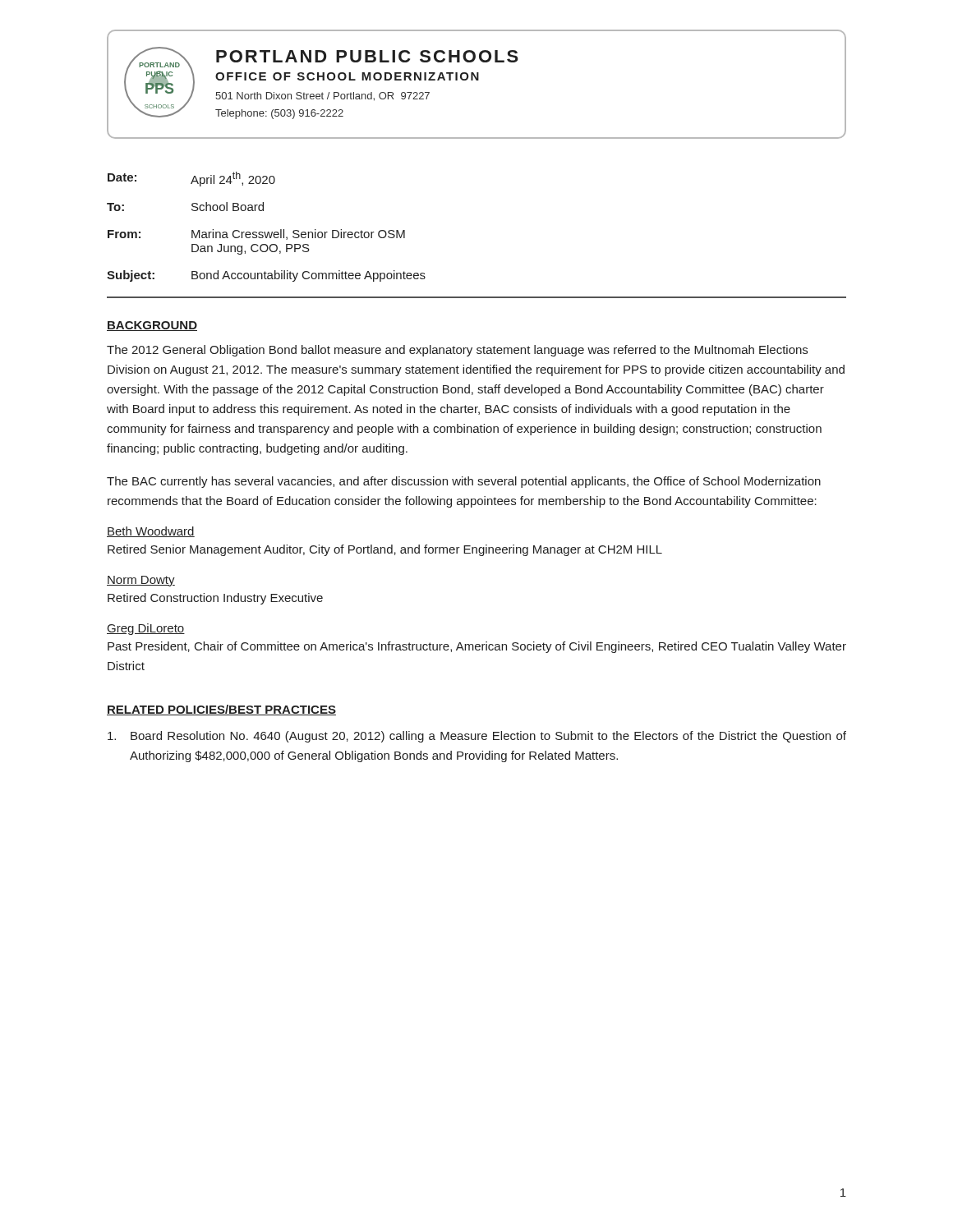Select the element starting "Norm Dowty Retired Construction Industry Executive"
The width and height of the screenshot is (953, 1232).
(141, 581)
